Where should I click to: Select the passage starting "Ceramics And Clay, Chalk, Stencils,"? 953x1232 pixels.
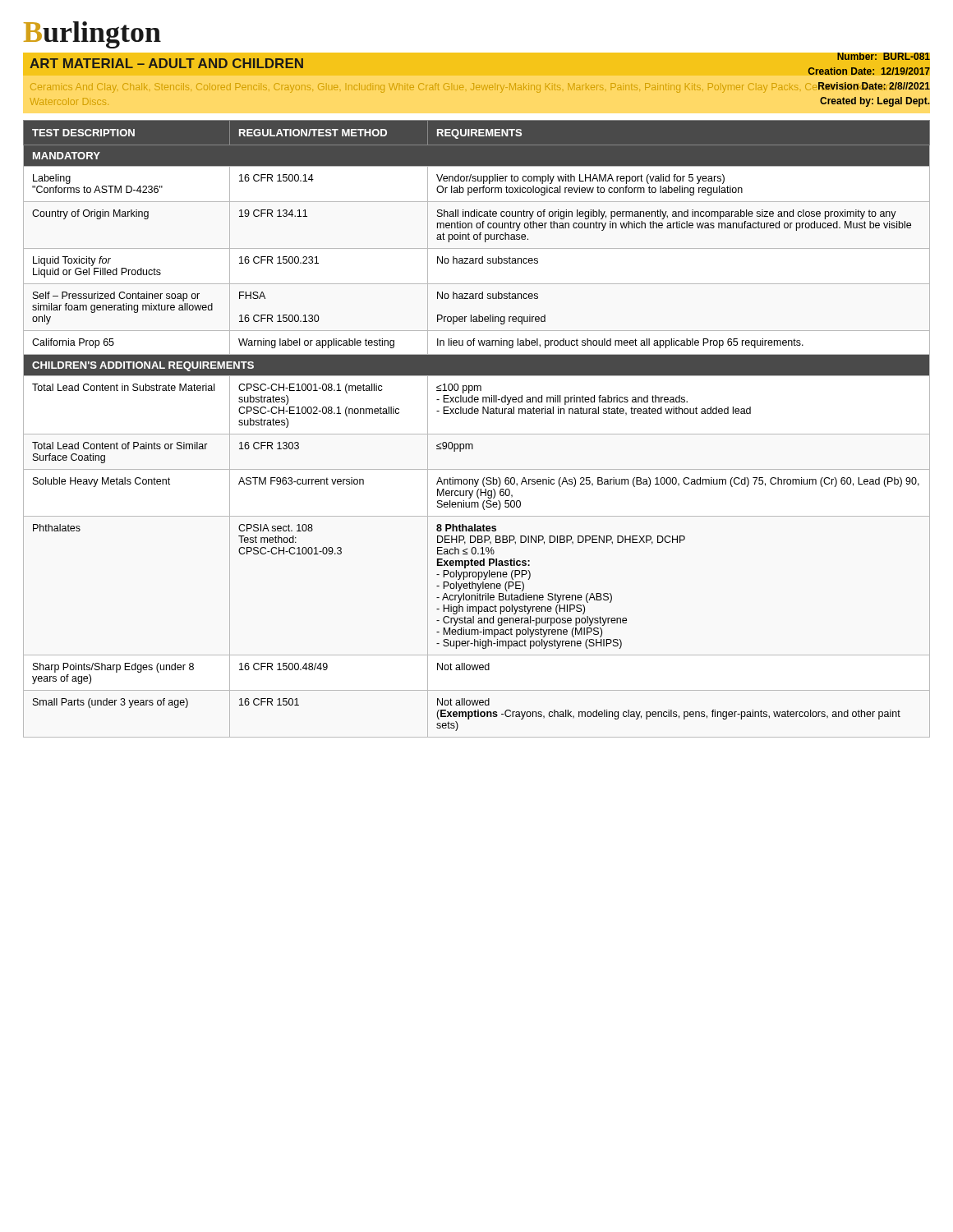476,95
